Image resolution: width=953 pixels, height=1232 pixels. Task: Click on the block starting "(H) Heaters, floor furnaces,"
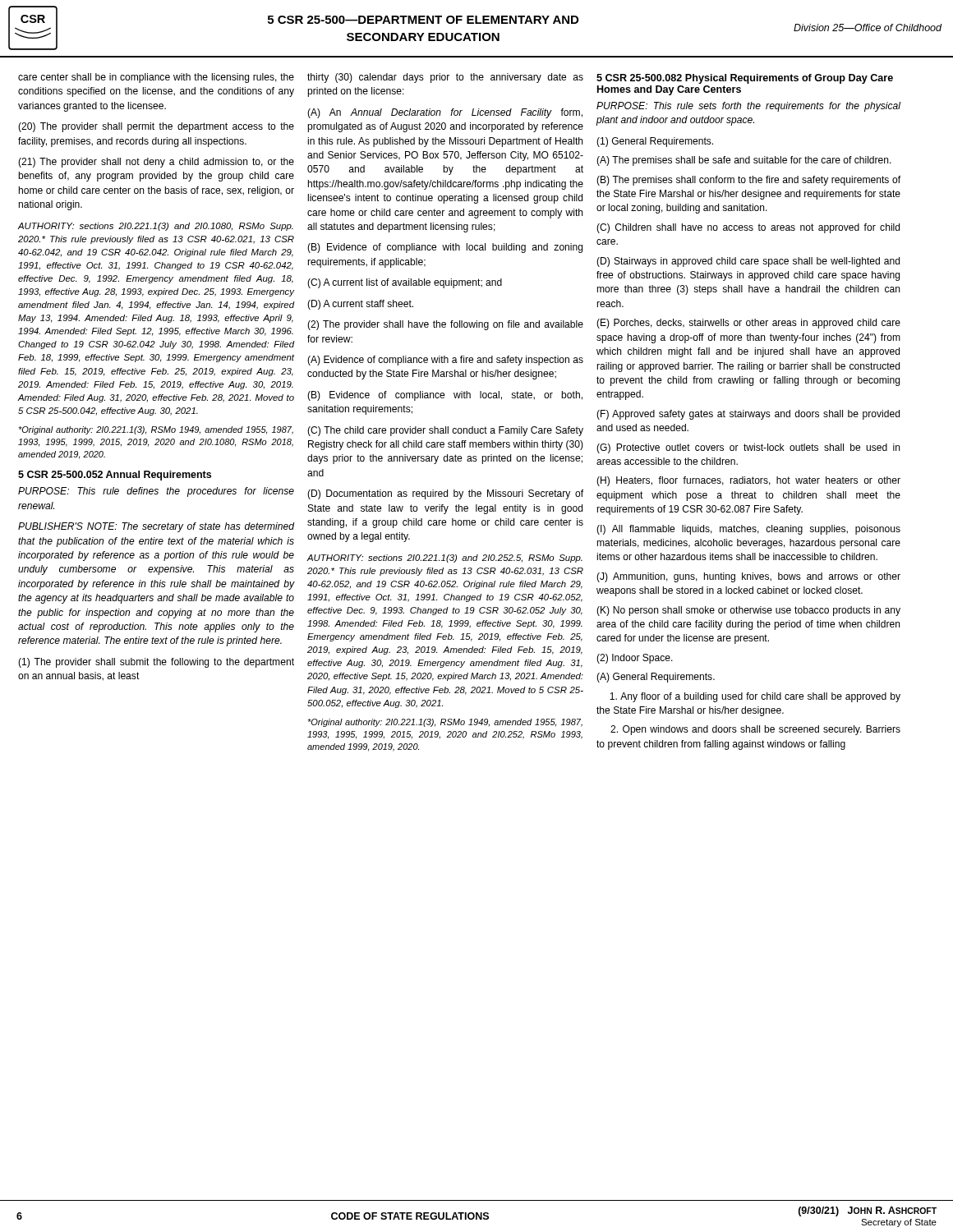(748, 495)
